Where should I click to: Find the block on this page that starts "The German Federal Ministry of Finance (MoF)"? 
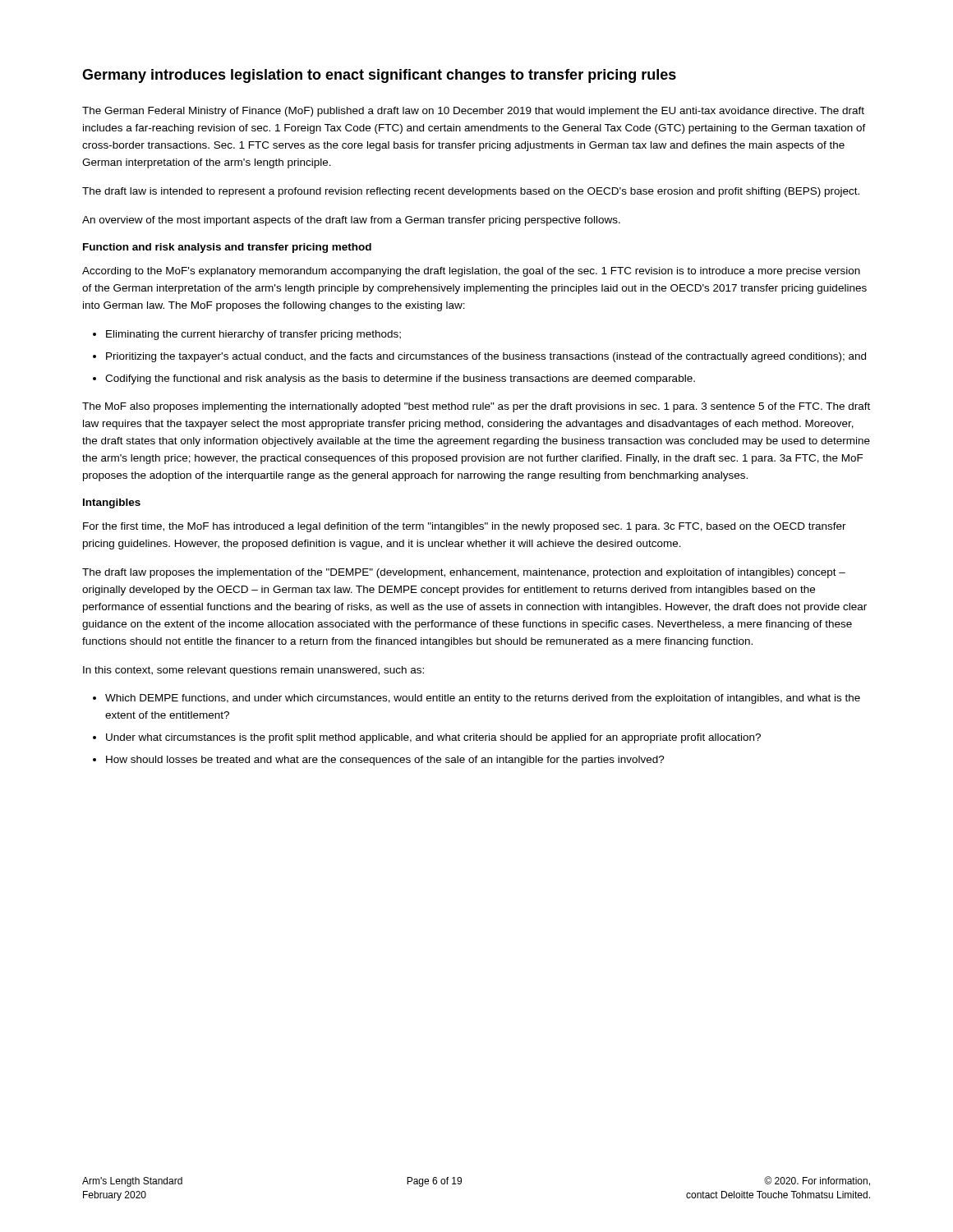(474, 137)
